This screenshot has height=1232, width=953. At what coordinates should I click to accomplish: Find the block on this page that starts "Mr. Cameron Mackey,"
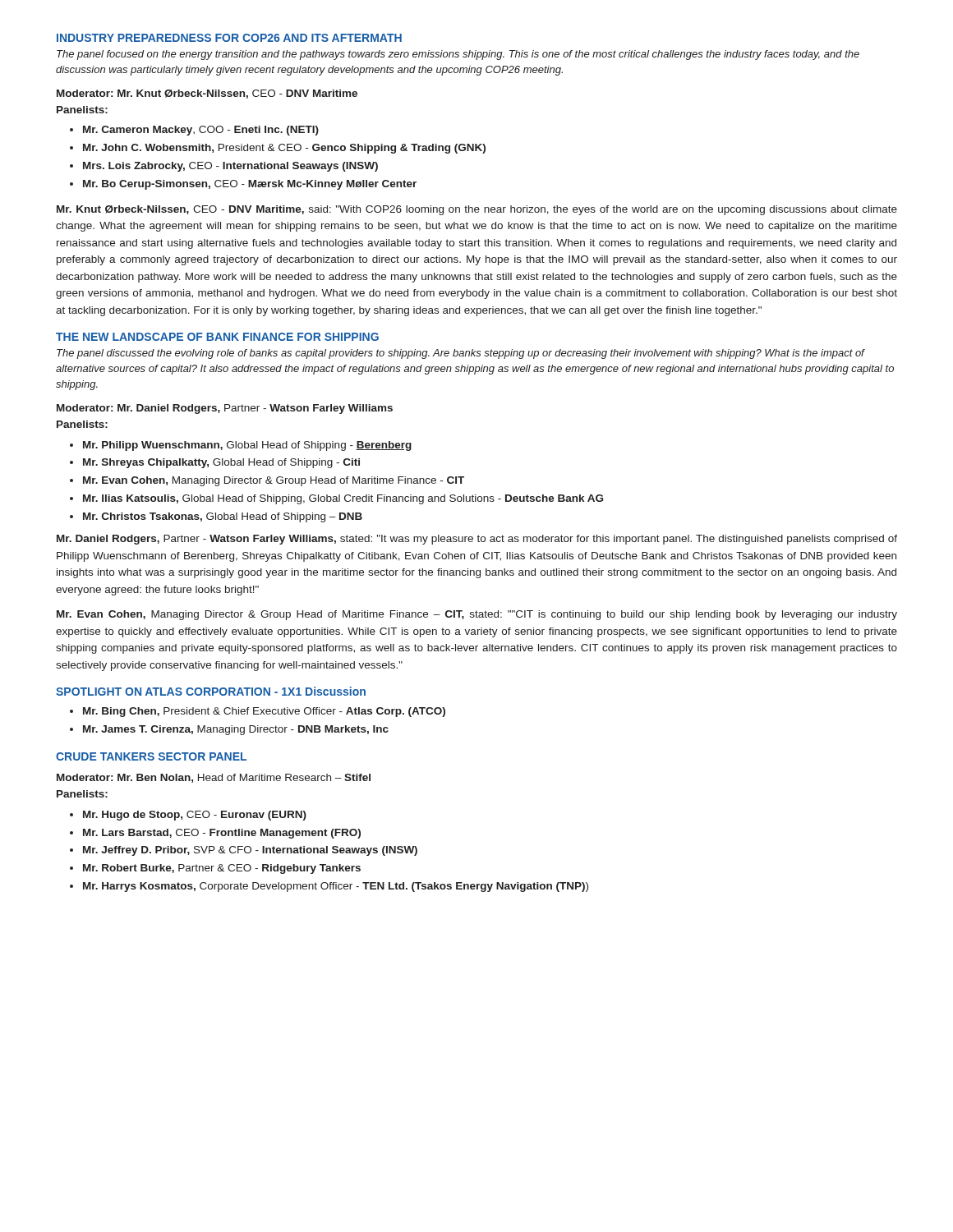pyautogui.click(x=201, y=129)
